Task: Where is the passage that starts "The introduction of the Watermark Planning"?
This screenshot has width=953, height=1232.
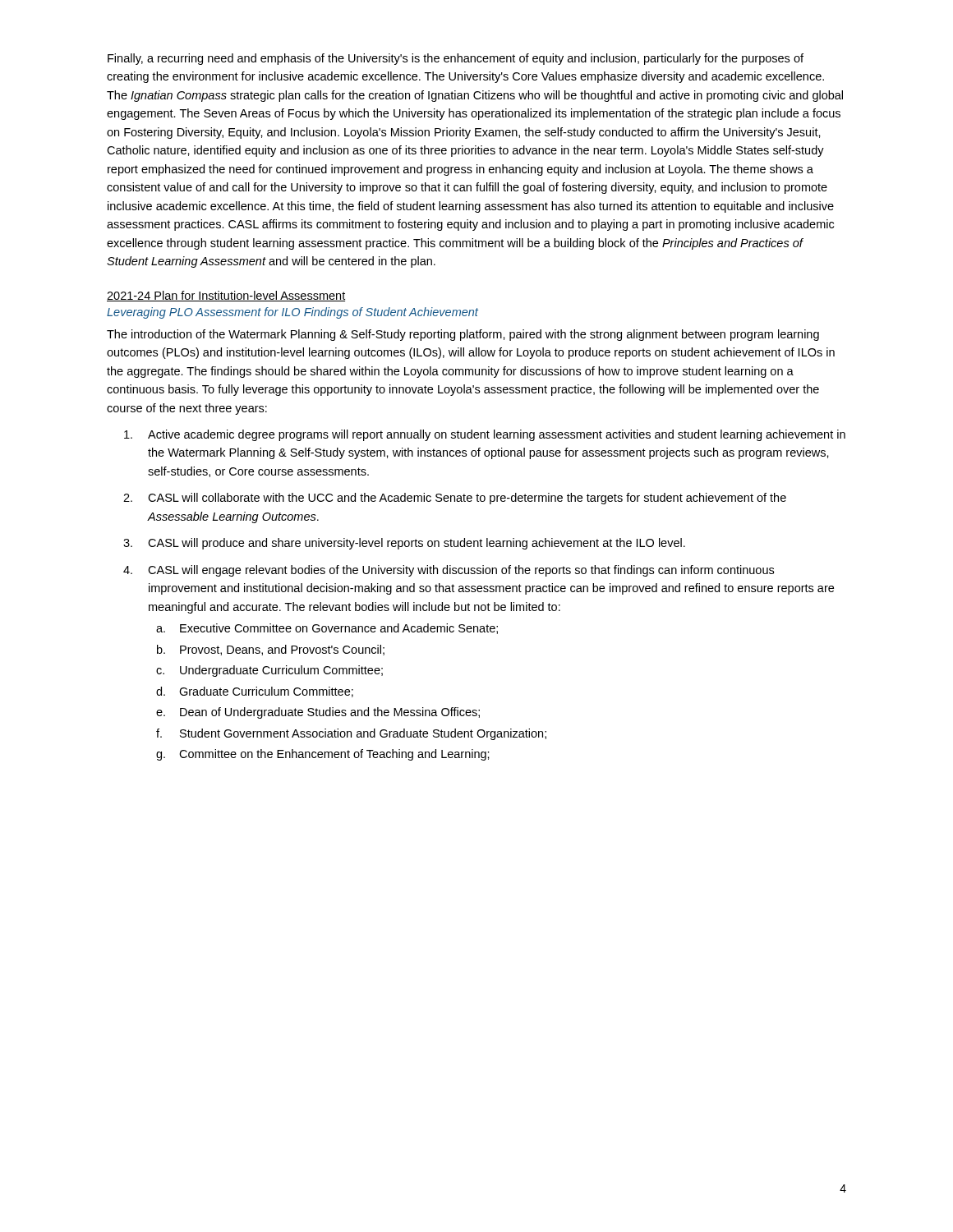Action: point(471,371)
